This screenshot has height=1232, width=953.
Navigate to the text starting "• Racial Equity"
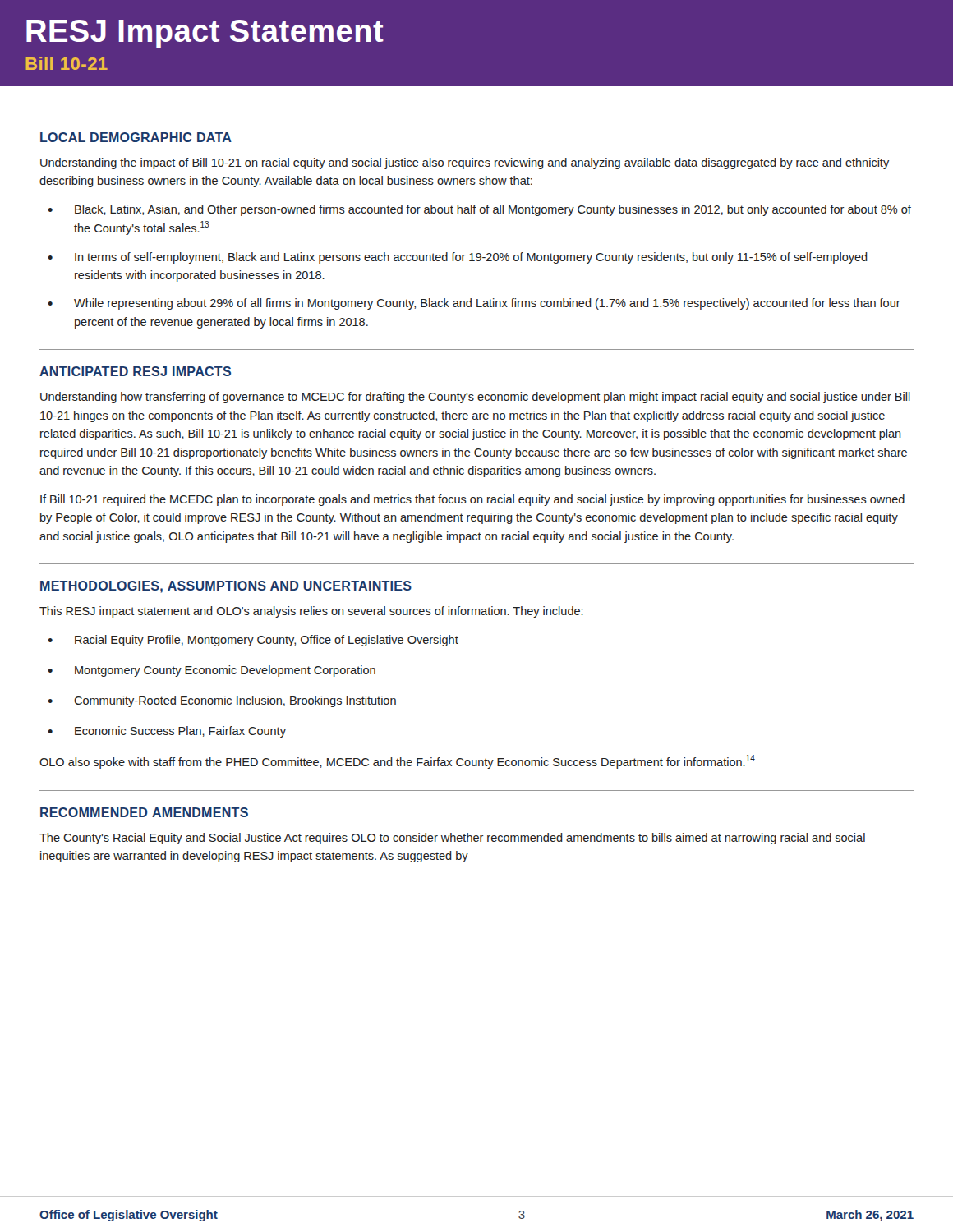pyautogui.click(x=253, y=641)
